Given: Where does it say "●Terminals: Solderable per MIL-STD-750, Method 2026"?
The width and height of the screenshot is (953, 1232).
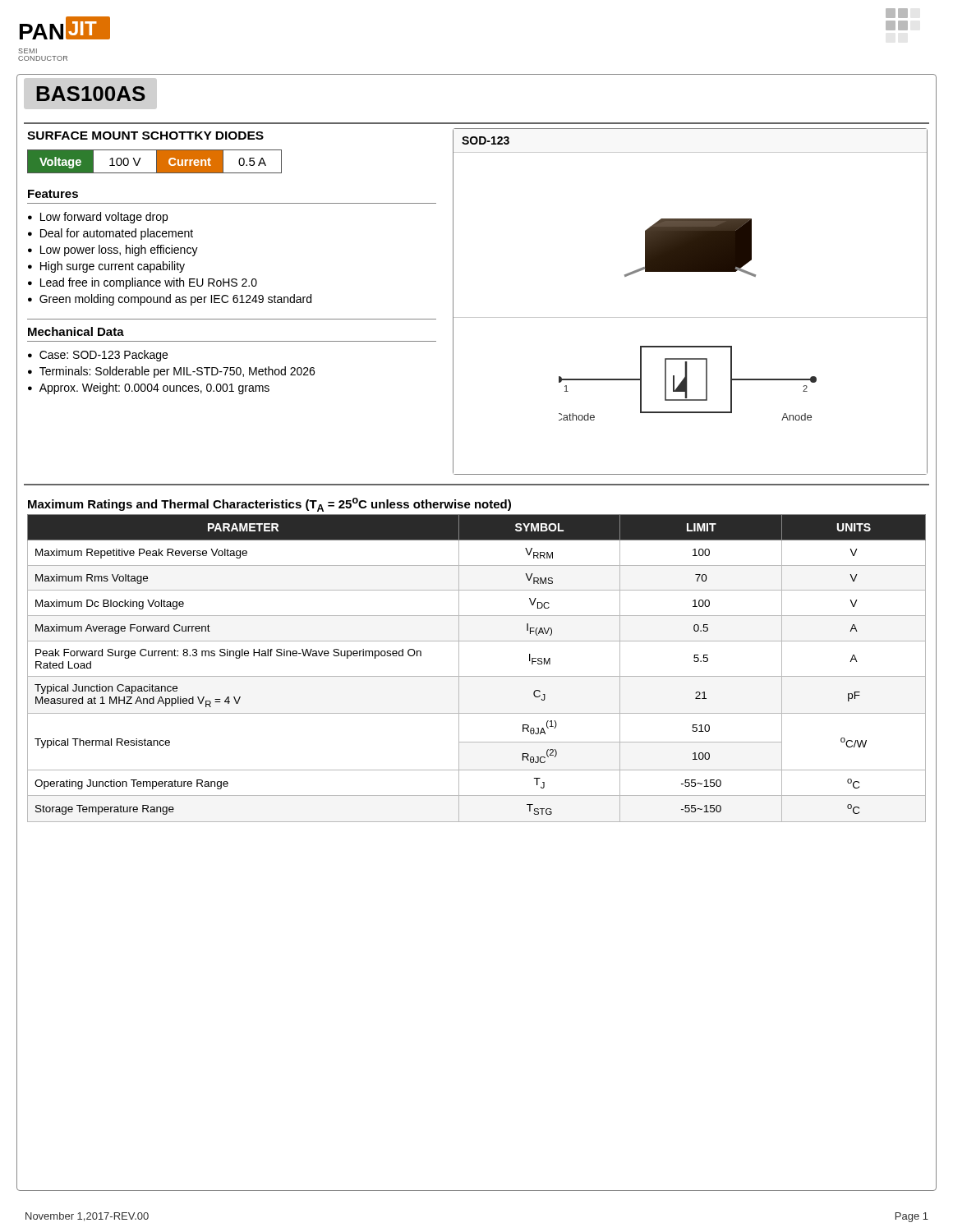Looking at the screenshot, I should pos(171,371).
